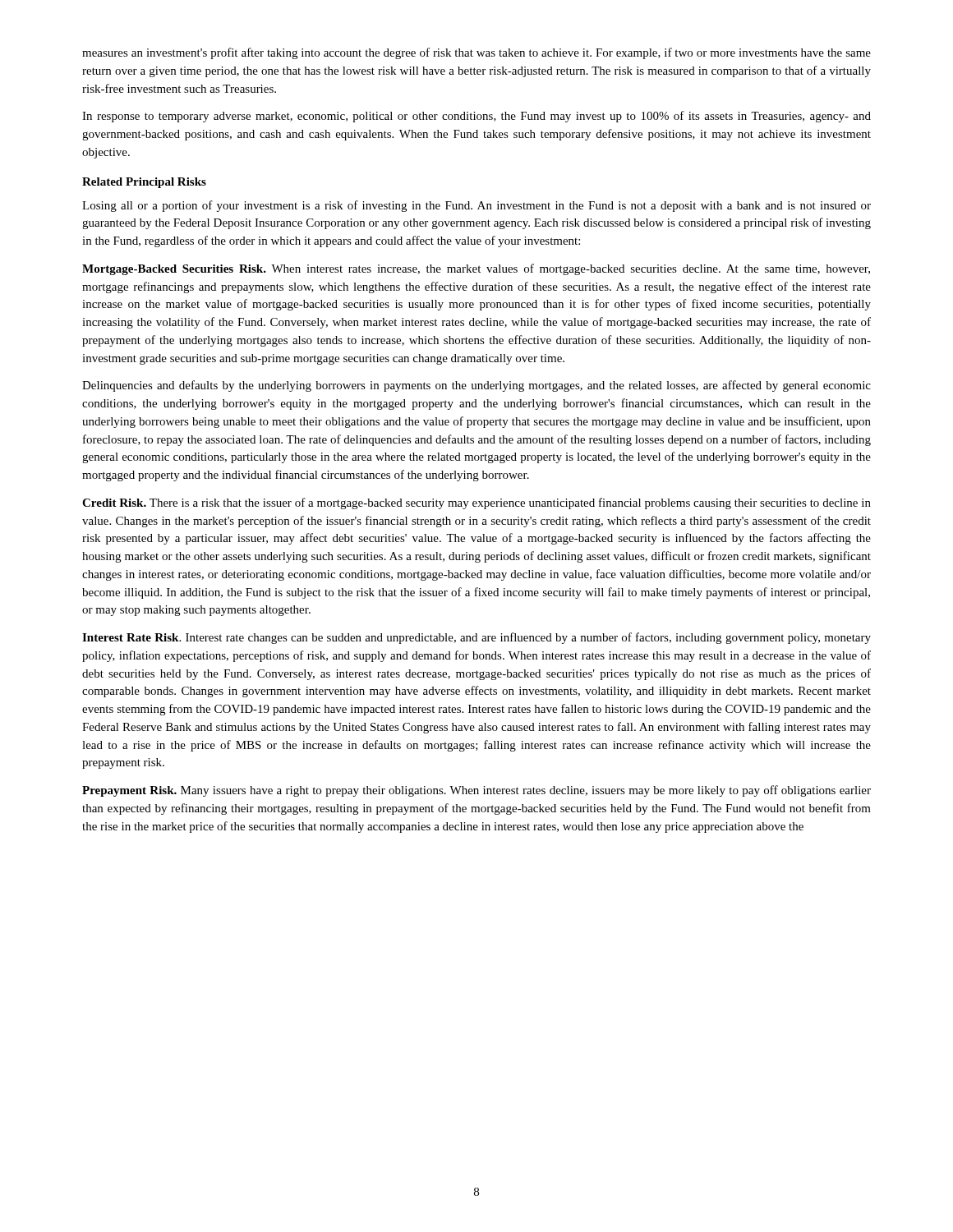Click where it says "Related Principal Risks"

(x=144, y=181)
